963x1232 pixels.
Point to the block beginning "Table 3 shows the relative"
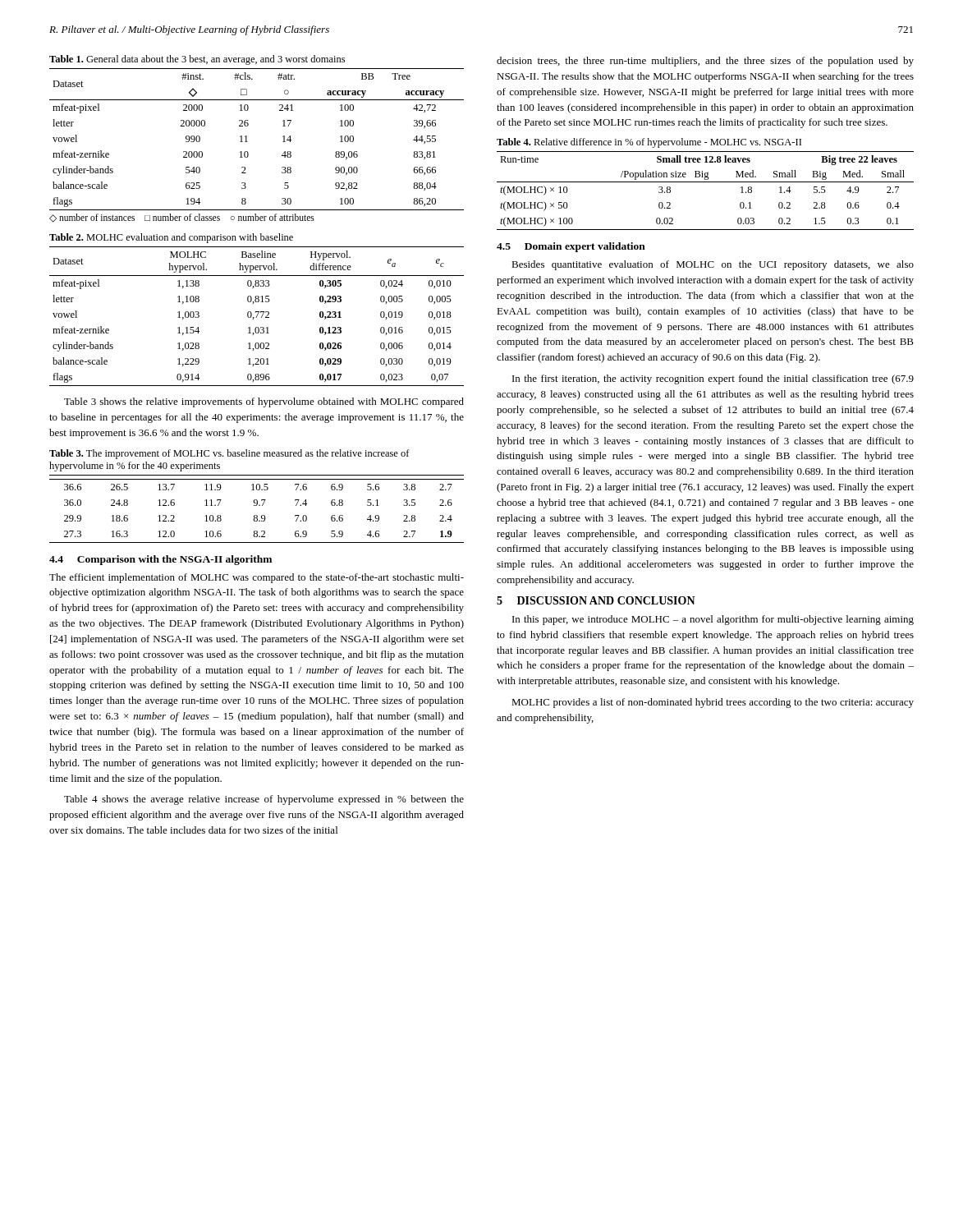coord(257,417)
